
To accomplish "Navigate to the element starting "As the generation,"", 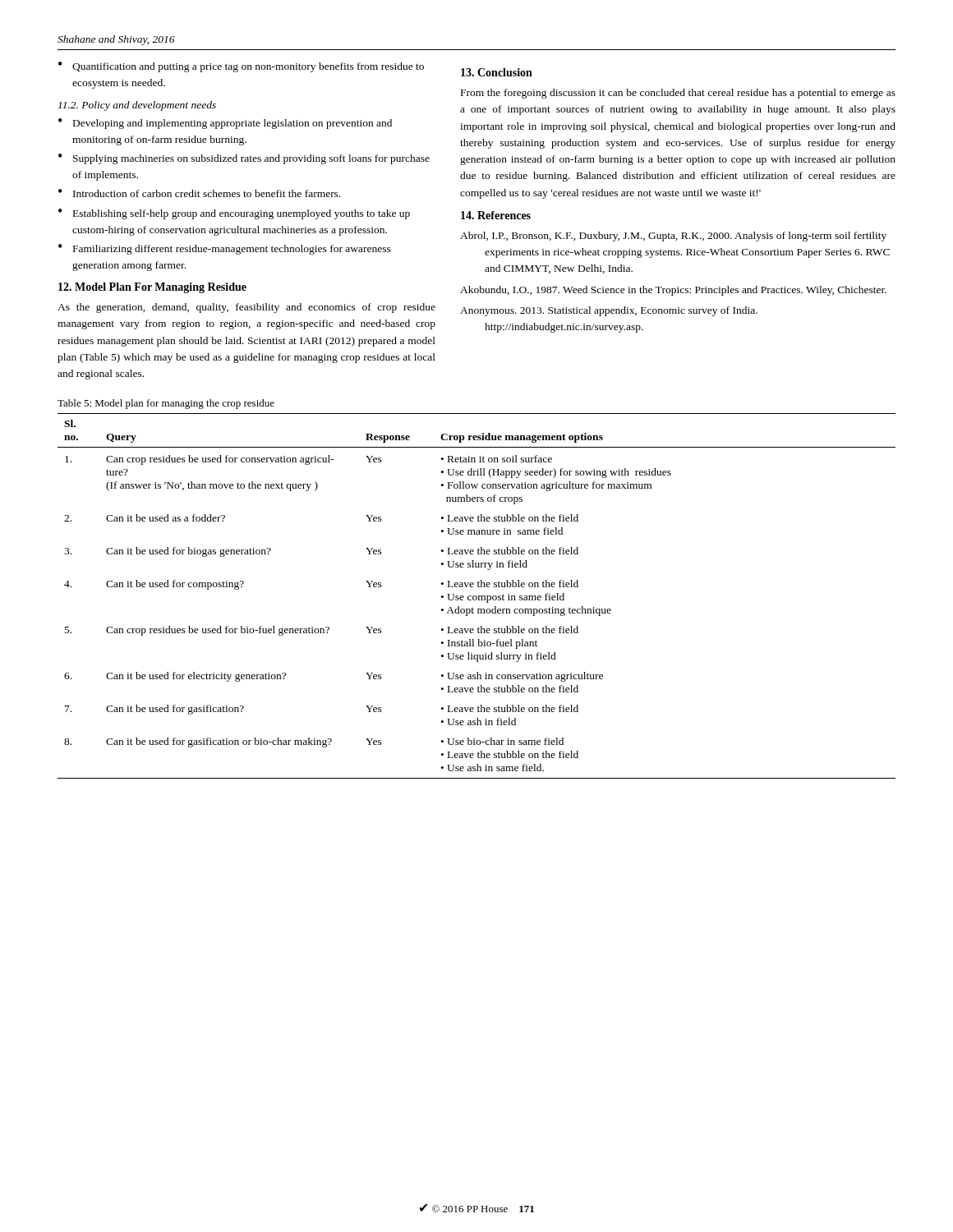I will (246, 340).
